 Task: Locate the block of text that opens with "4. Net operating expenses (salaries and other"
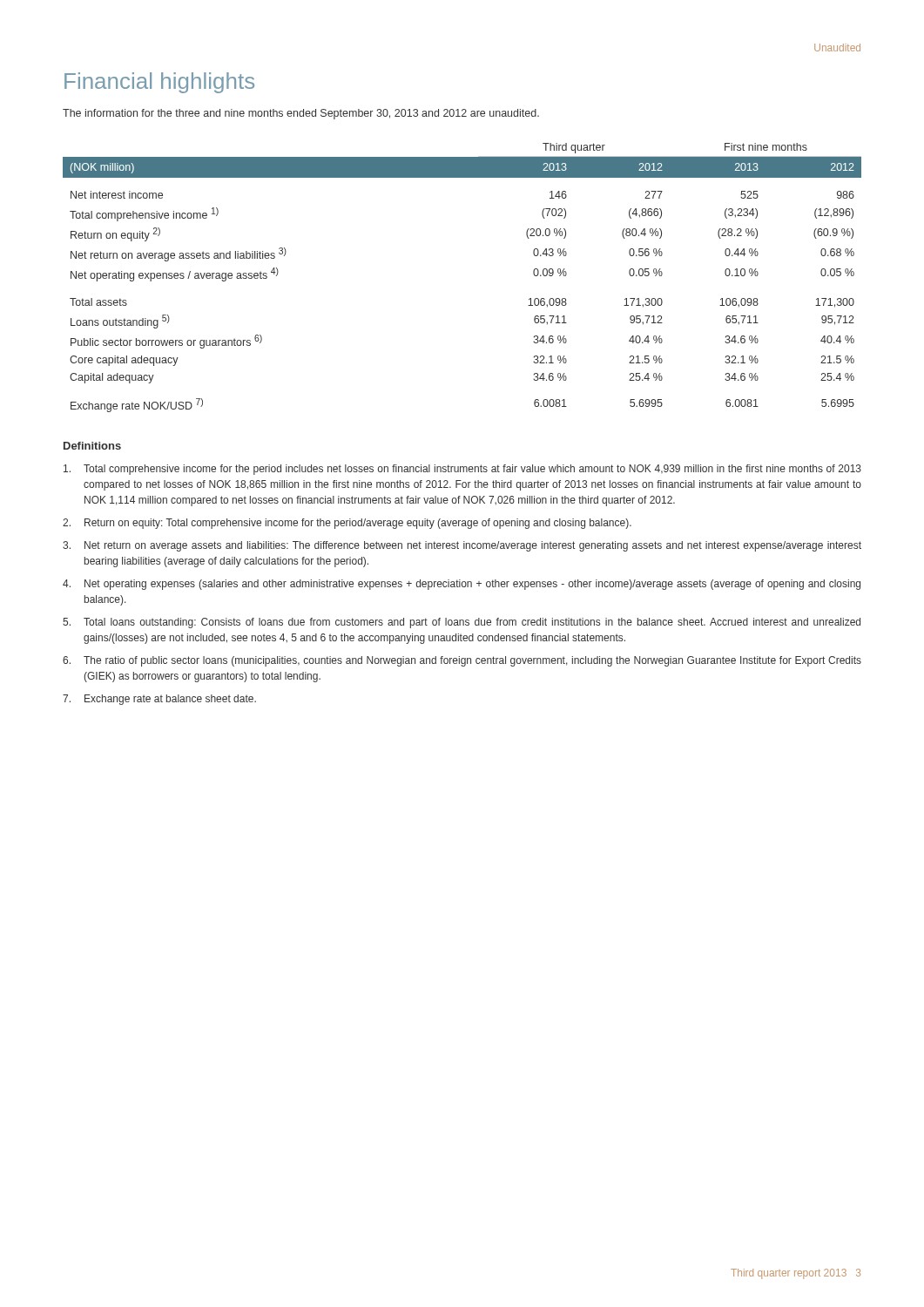462,591
